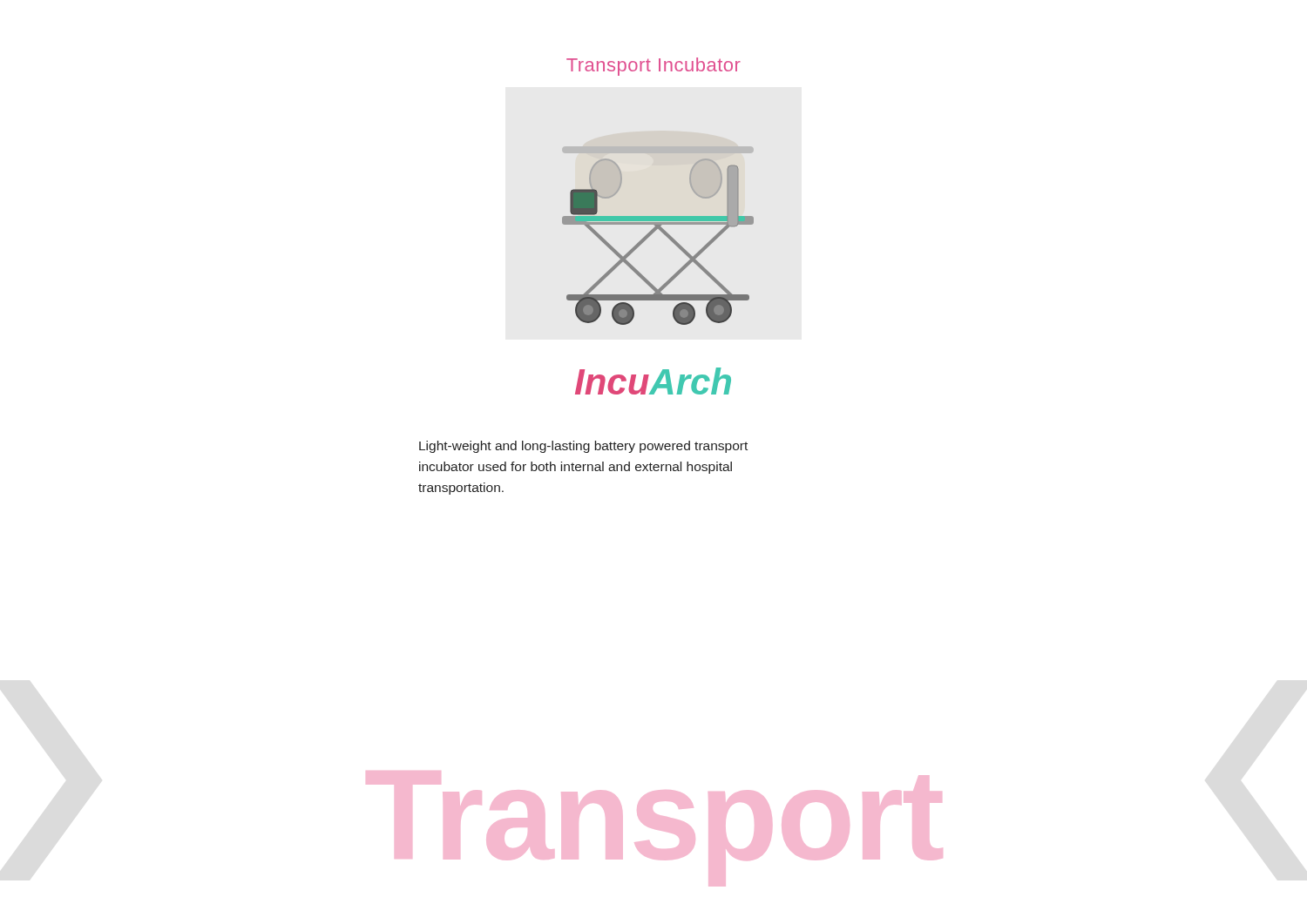Image resolution: width=1307 pixels, height=924 pixels.
Task: Locate the photo
Action: pyautogui.click(x=654, y=213)
